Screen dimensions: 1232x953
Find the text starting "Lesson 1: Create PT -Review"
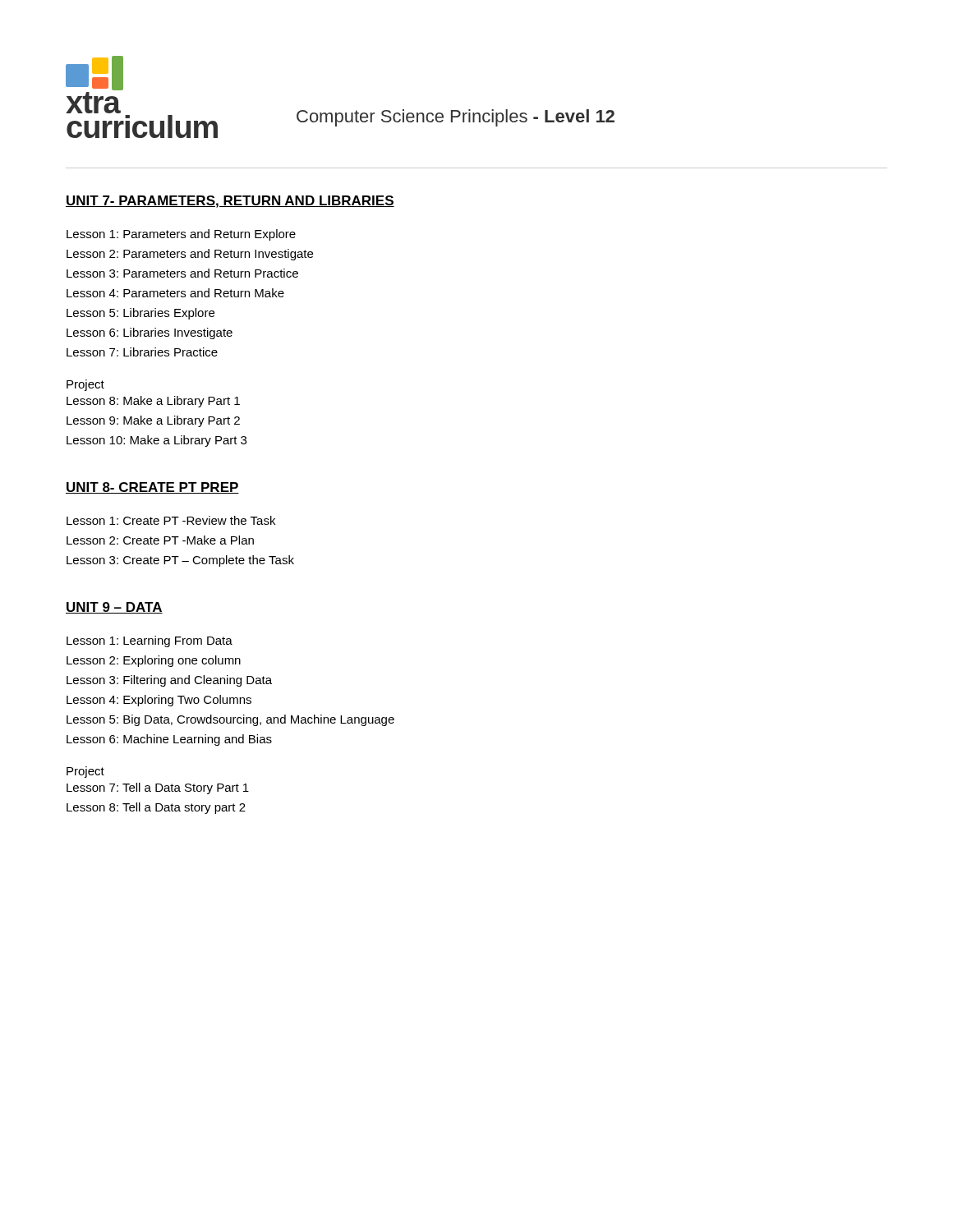point(171,520)
